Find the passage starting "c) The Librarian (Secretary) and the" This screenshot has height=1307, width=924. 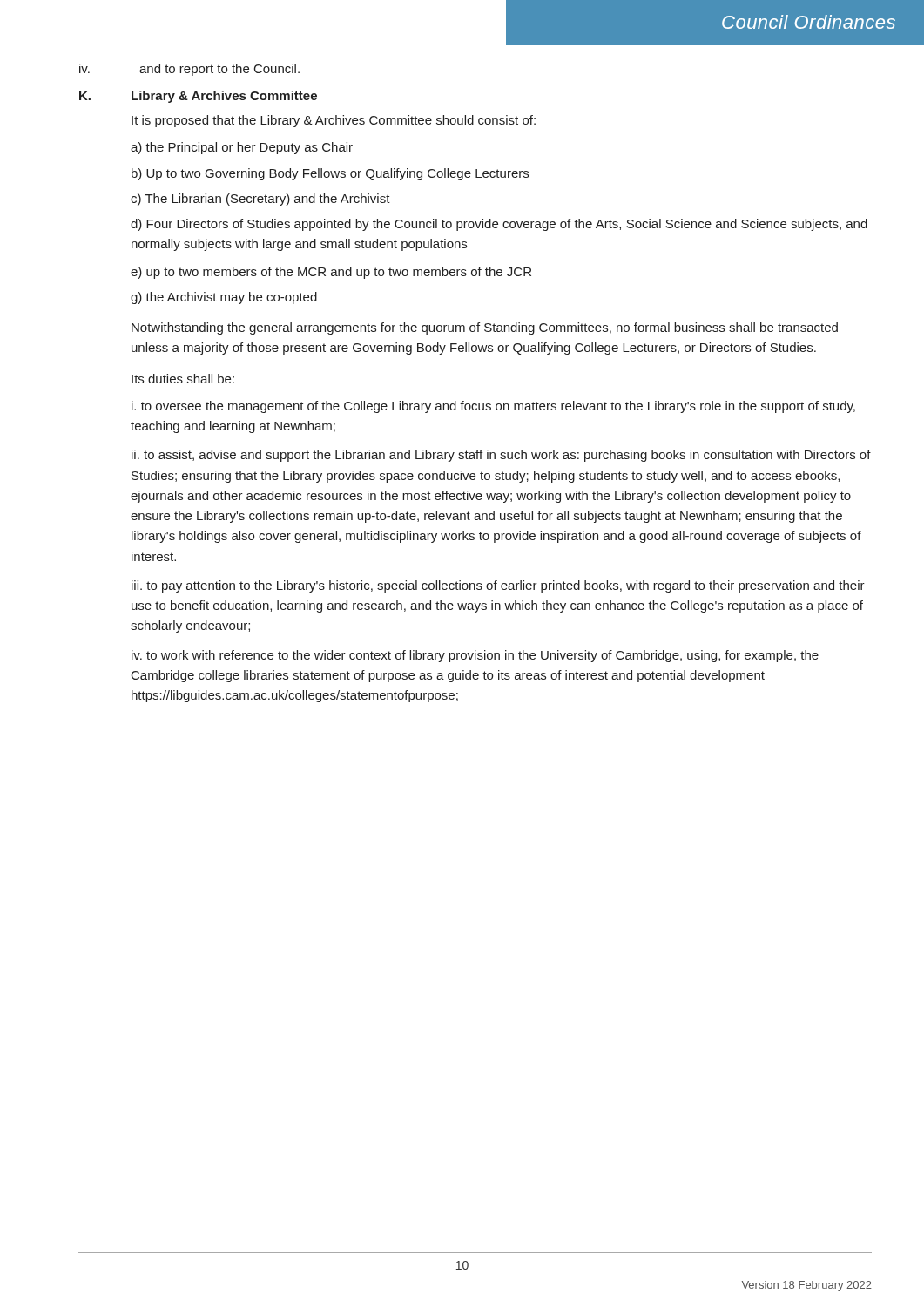[x=260, y=198]
